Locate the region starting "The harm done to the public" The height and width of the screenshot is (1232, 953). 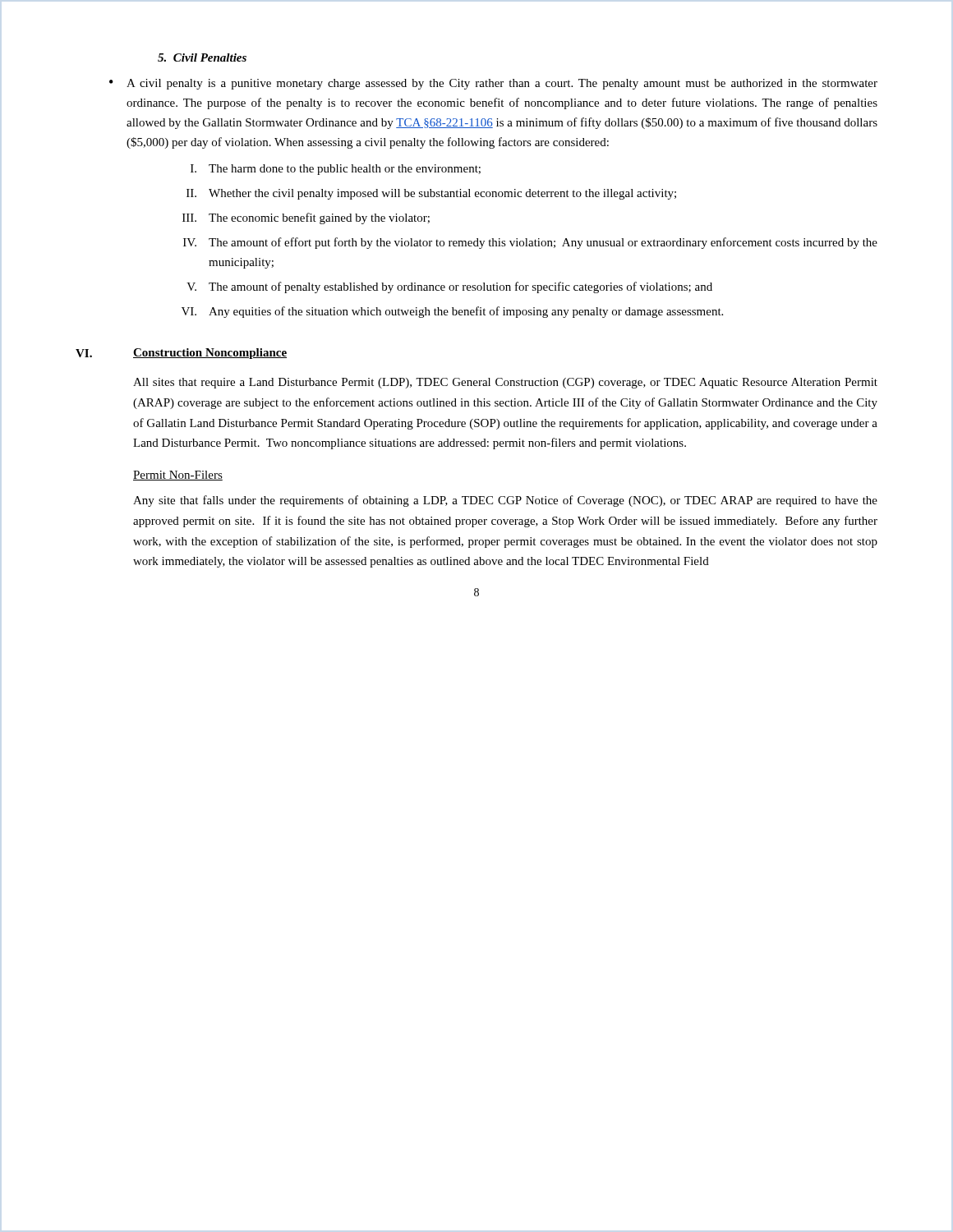345,168
